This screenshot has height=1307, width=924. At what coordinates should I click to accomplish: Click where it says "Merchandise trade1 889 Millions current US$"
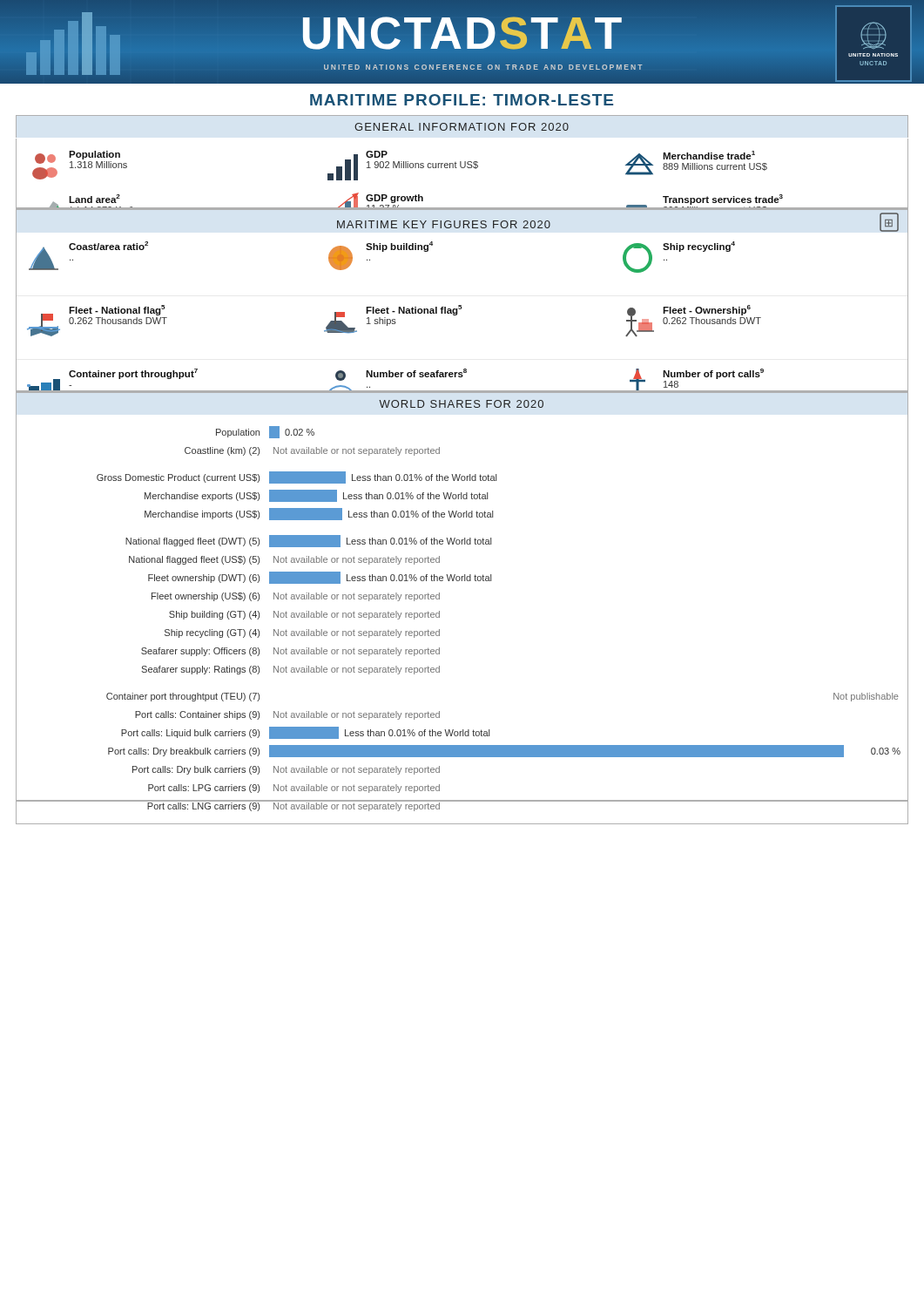pos(695,166)
